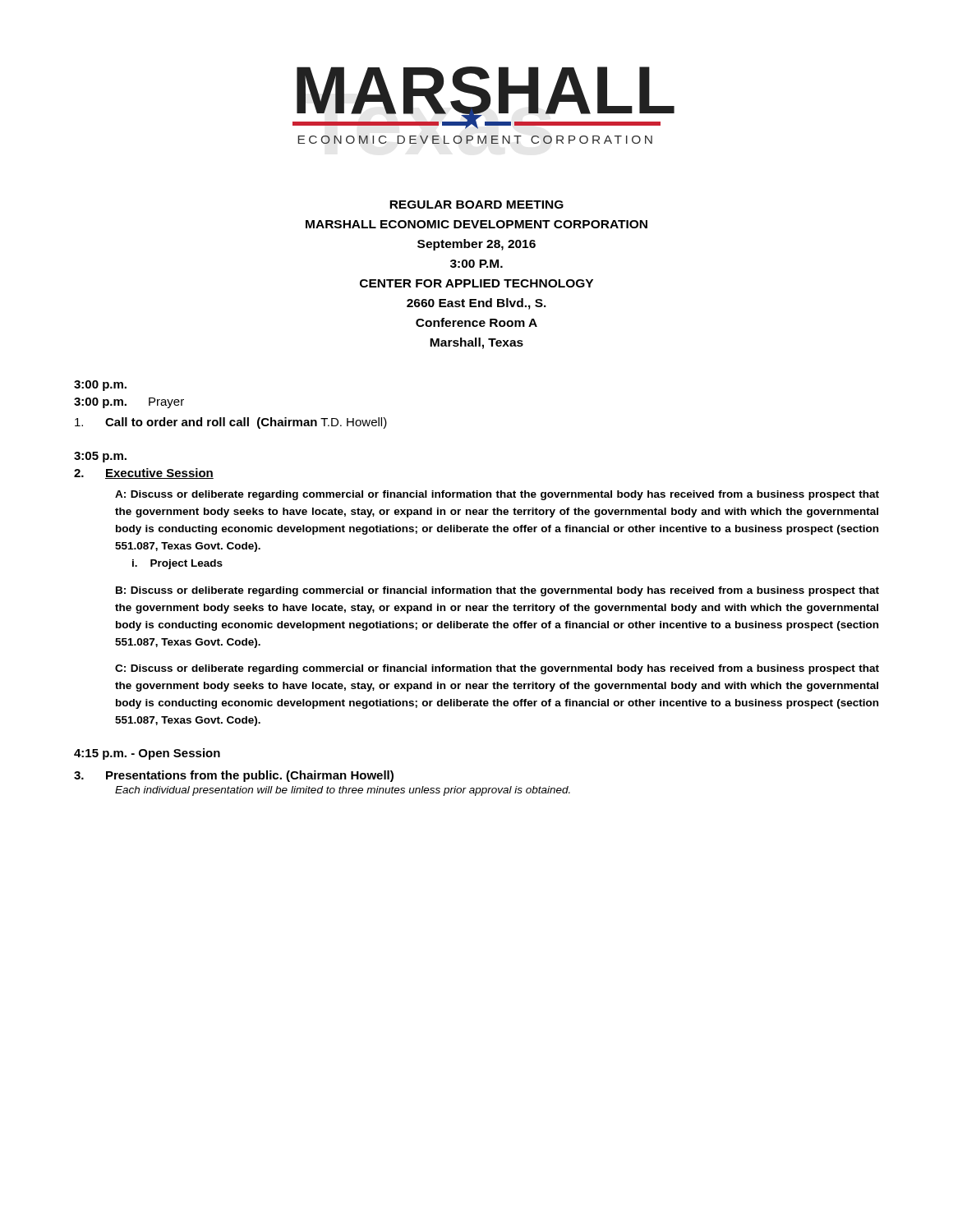Where does it say "3:05 p.m."?

[x=101, y=456]
